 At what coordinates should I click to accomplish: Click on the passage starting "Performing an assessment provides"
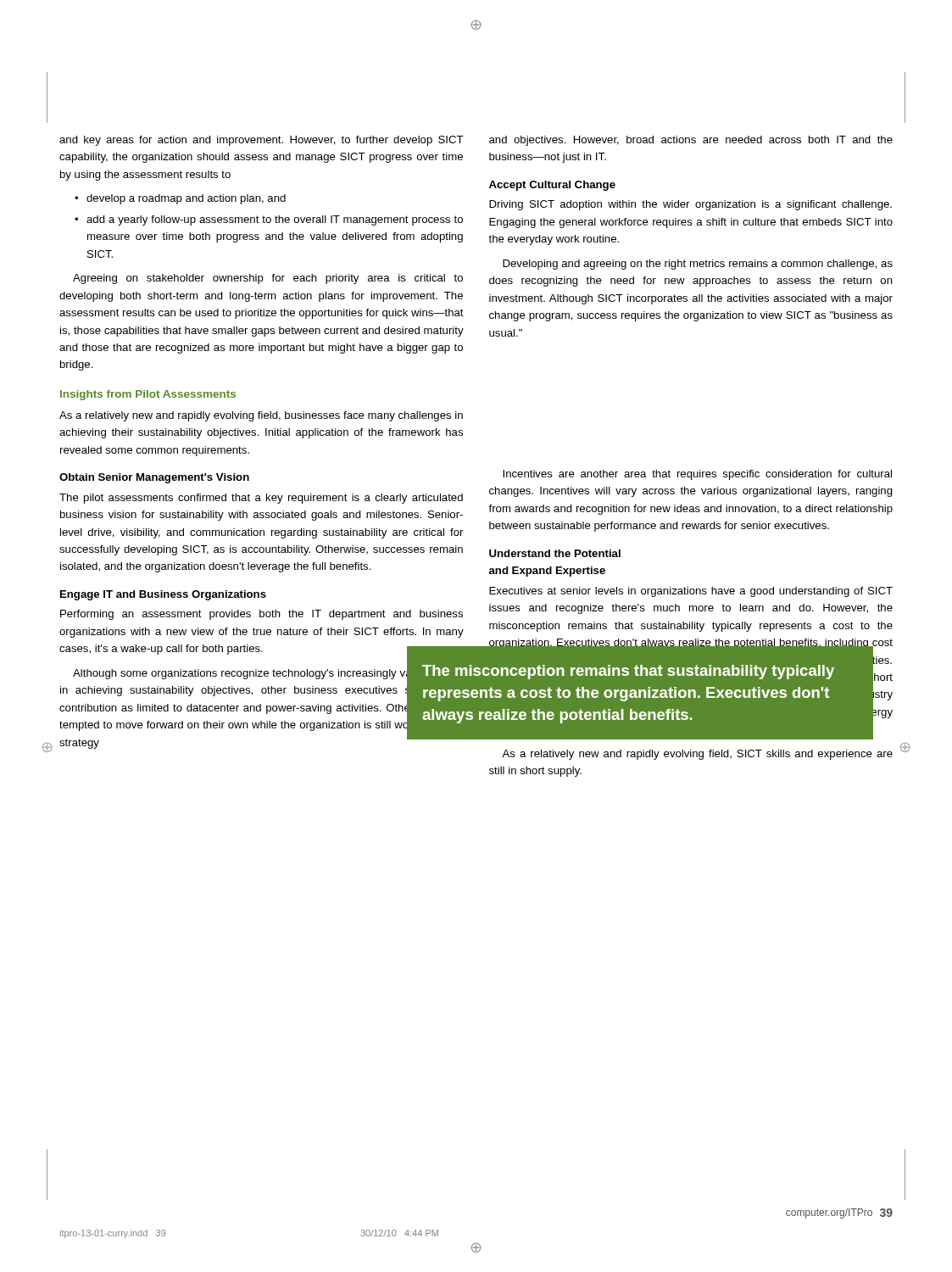[x=261, y=678]
